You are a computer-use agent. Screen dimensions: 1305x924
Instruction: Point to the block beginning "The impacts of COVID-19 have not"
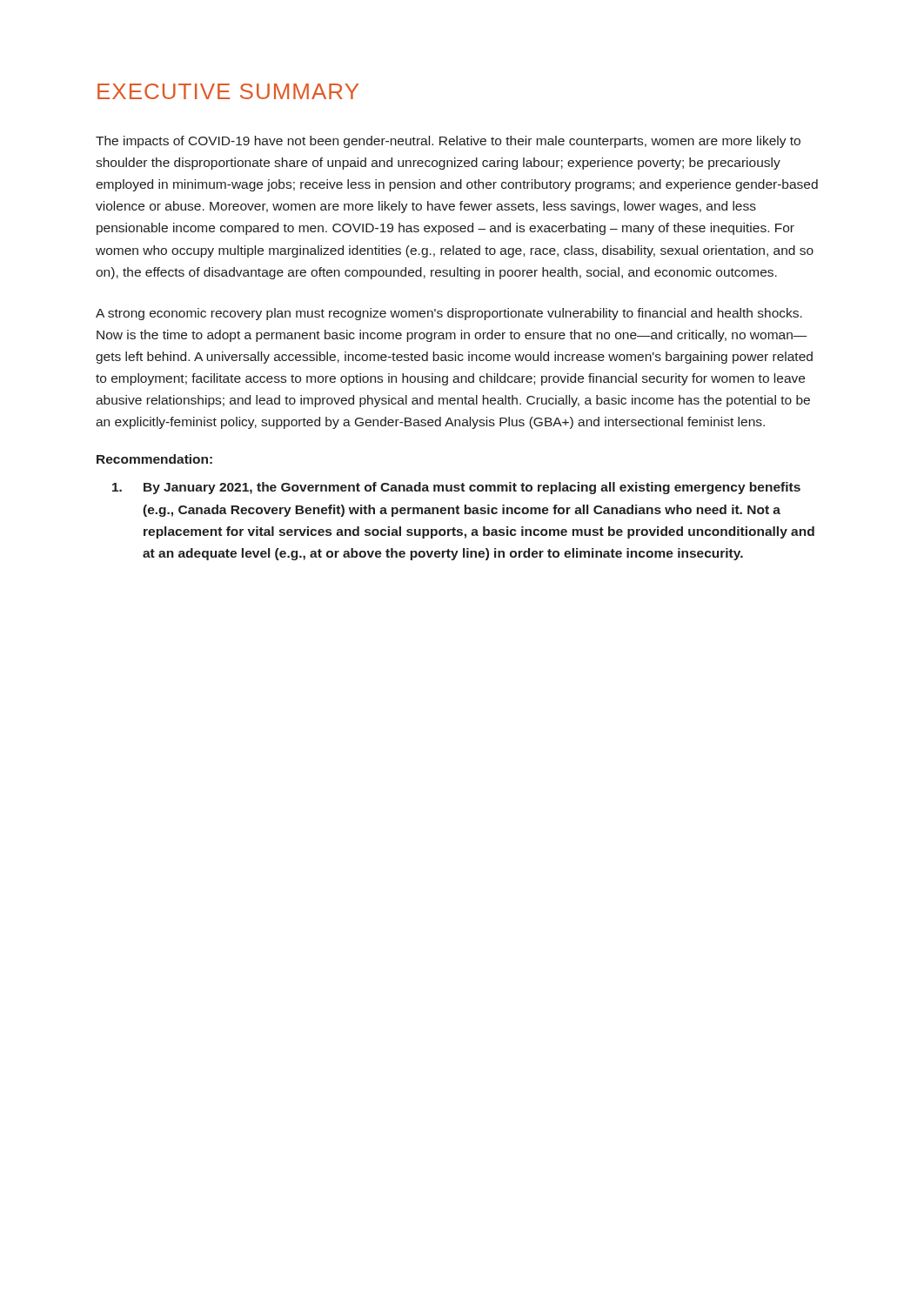pyautogui.click(x=457, y=206)
